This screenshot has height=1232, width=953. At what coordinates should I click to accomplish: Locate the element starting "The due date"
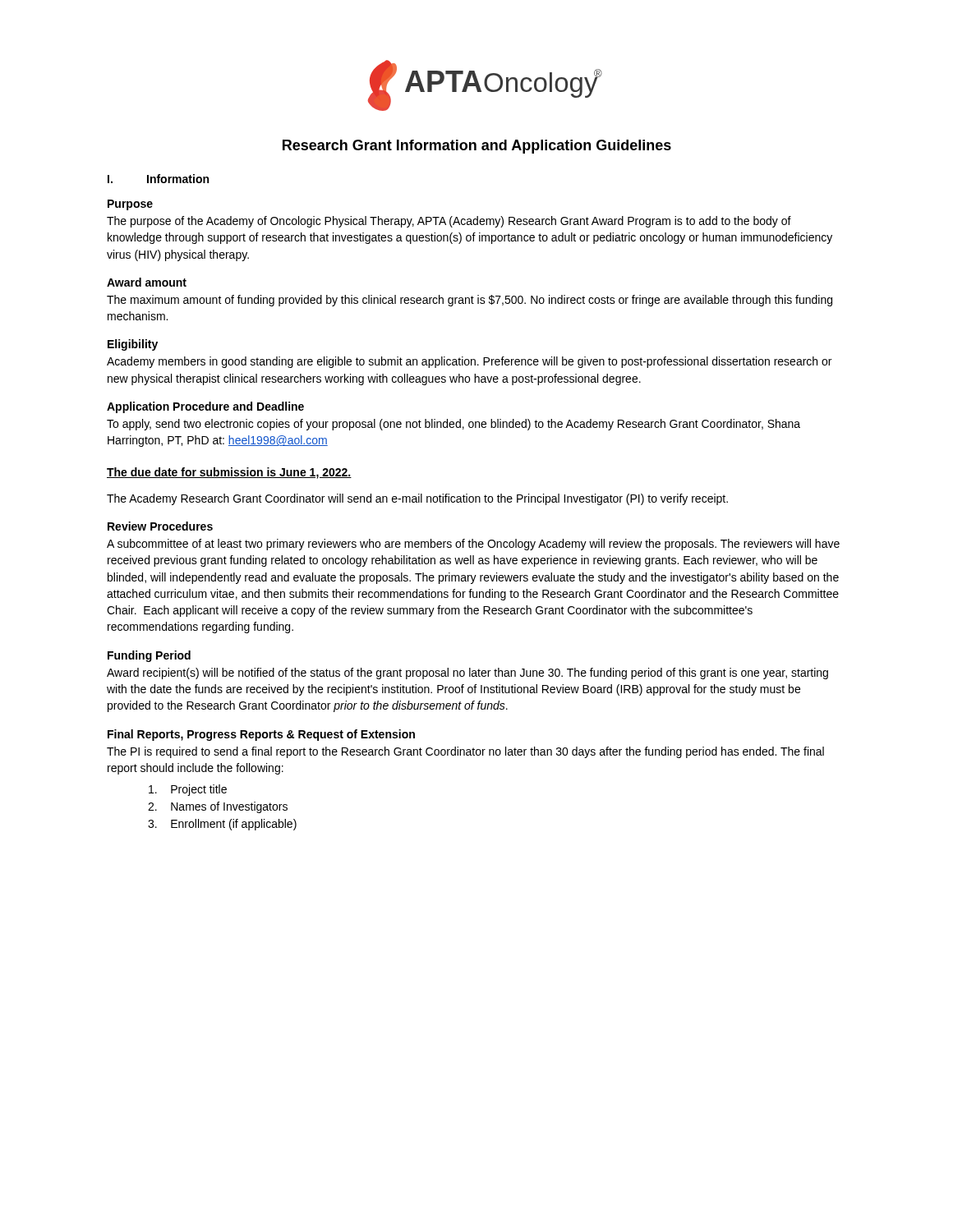(x=229, y=472)
